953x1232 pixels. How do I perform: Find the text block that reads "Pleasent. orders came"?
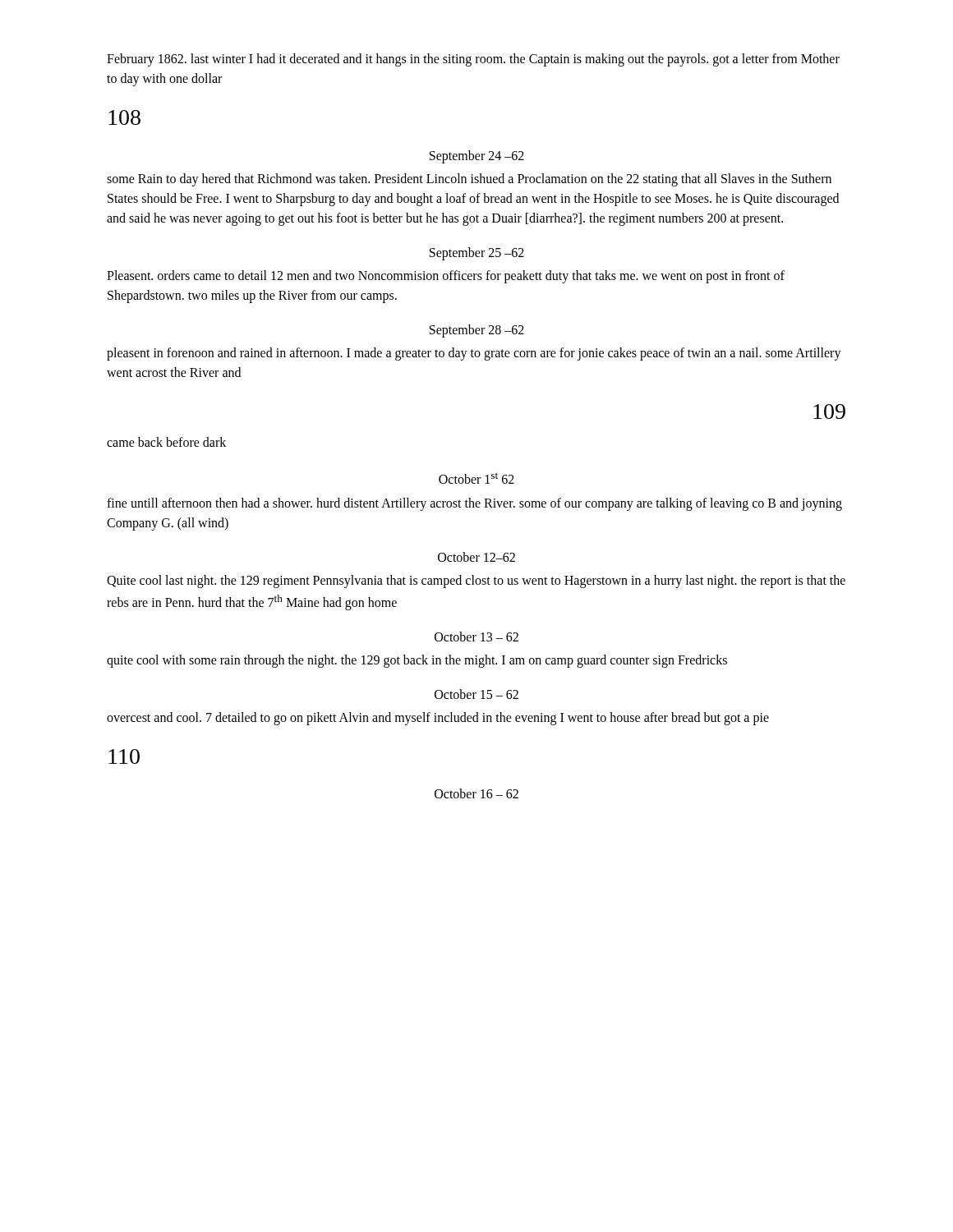[446, 285]
